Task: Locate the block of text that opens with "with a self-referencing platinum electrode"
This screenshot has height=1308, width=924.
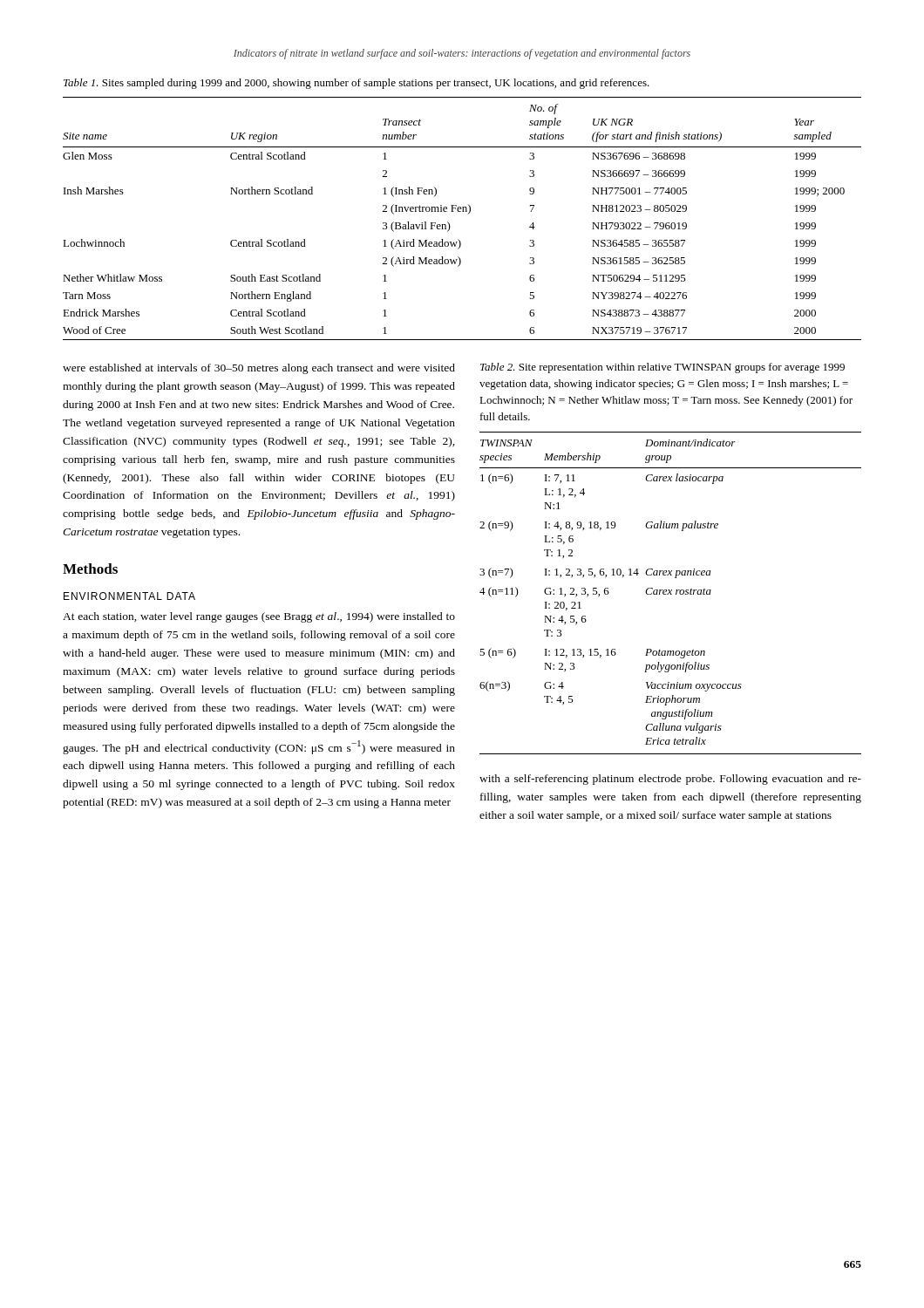Action: click(670, 797)
